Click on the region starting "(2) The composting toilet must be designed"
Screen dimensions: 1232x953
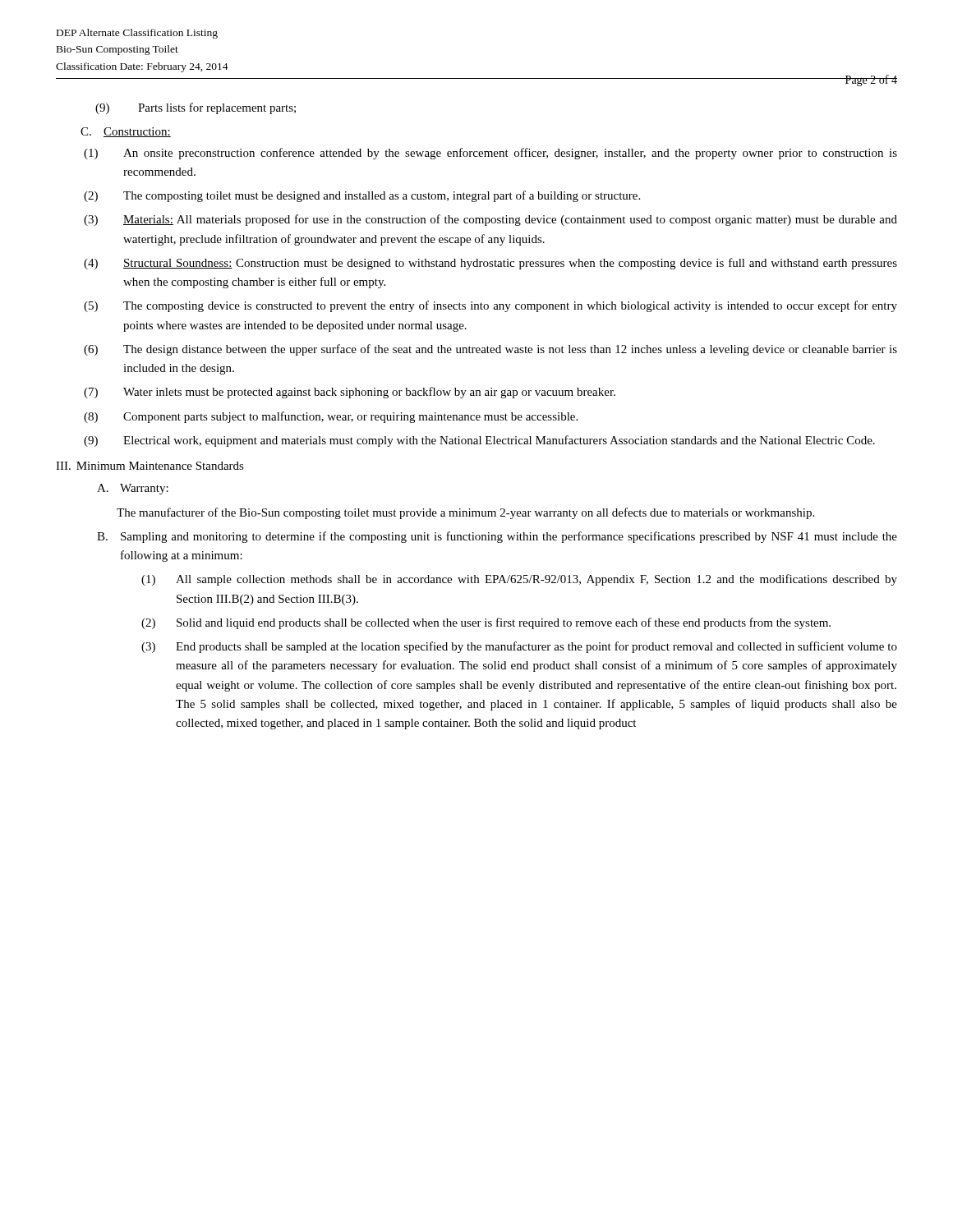(490, 196)
